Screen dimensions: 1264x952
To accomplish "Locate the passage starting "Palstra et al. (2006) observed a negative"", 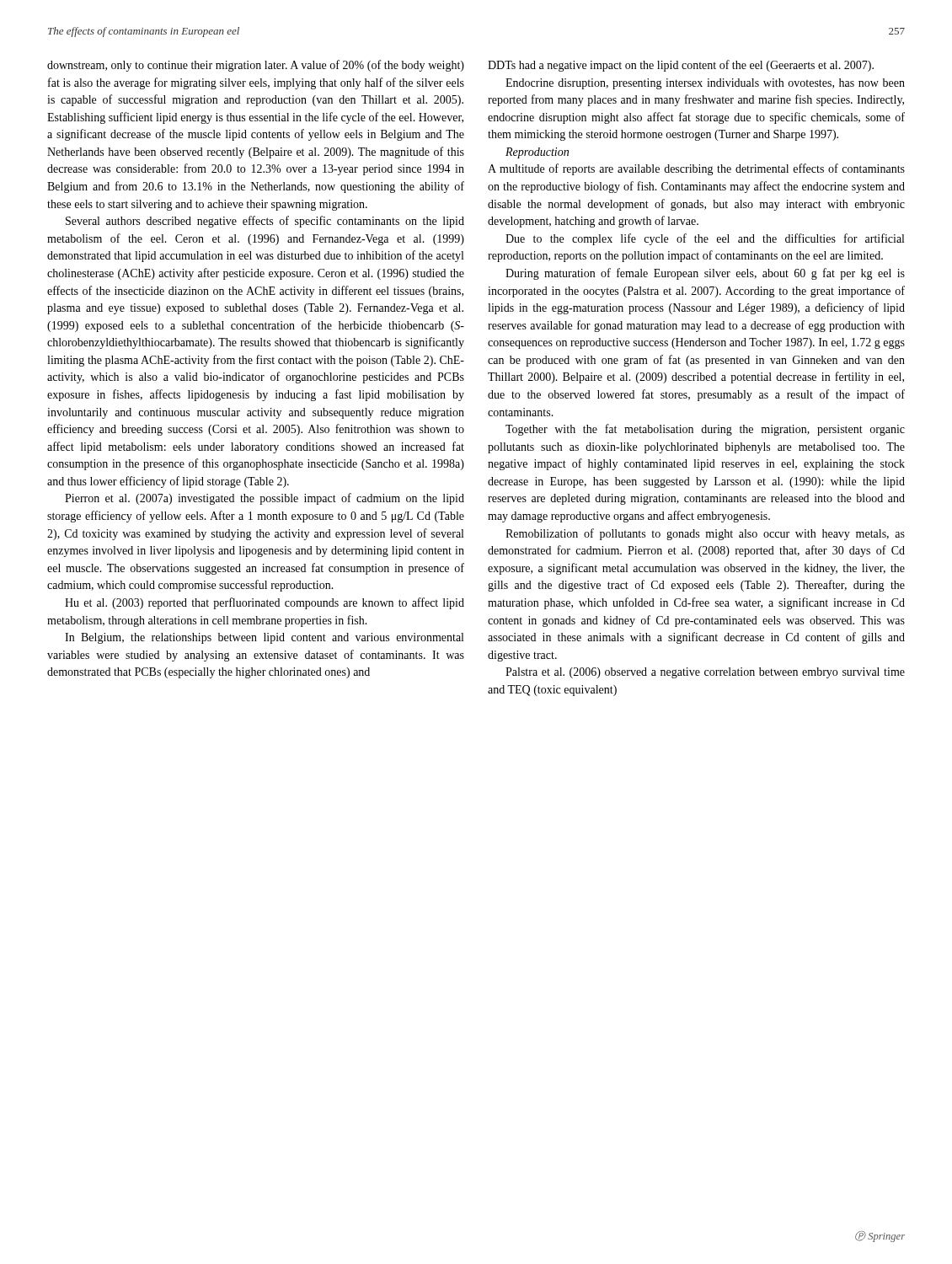I will 696,682.
